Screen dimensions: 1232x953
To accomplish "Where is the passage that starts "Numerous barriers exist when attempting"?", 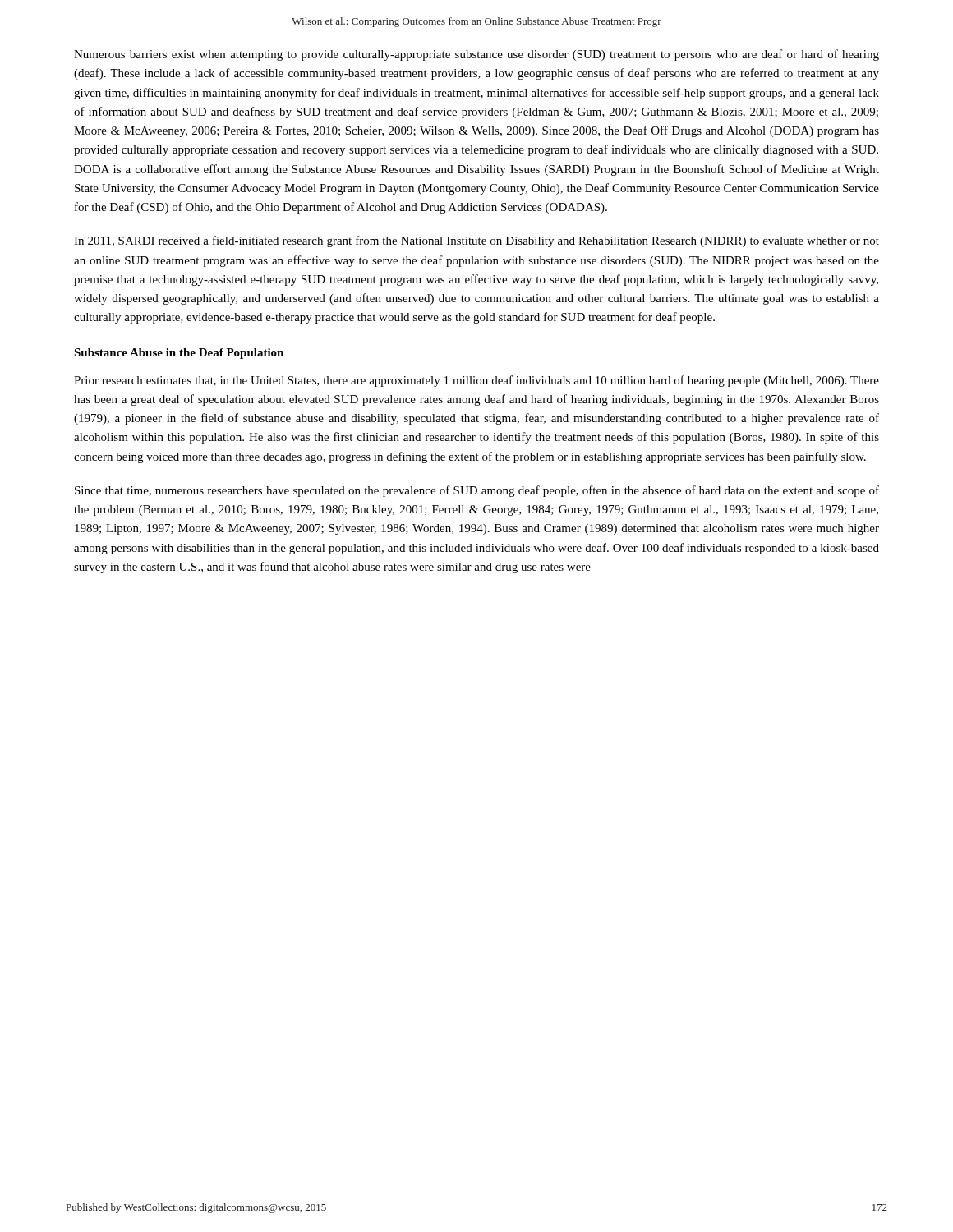I will pyautogui.click(x=476, y=131).
